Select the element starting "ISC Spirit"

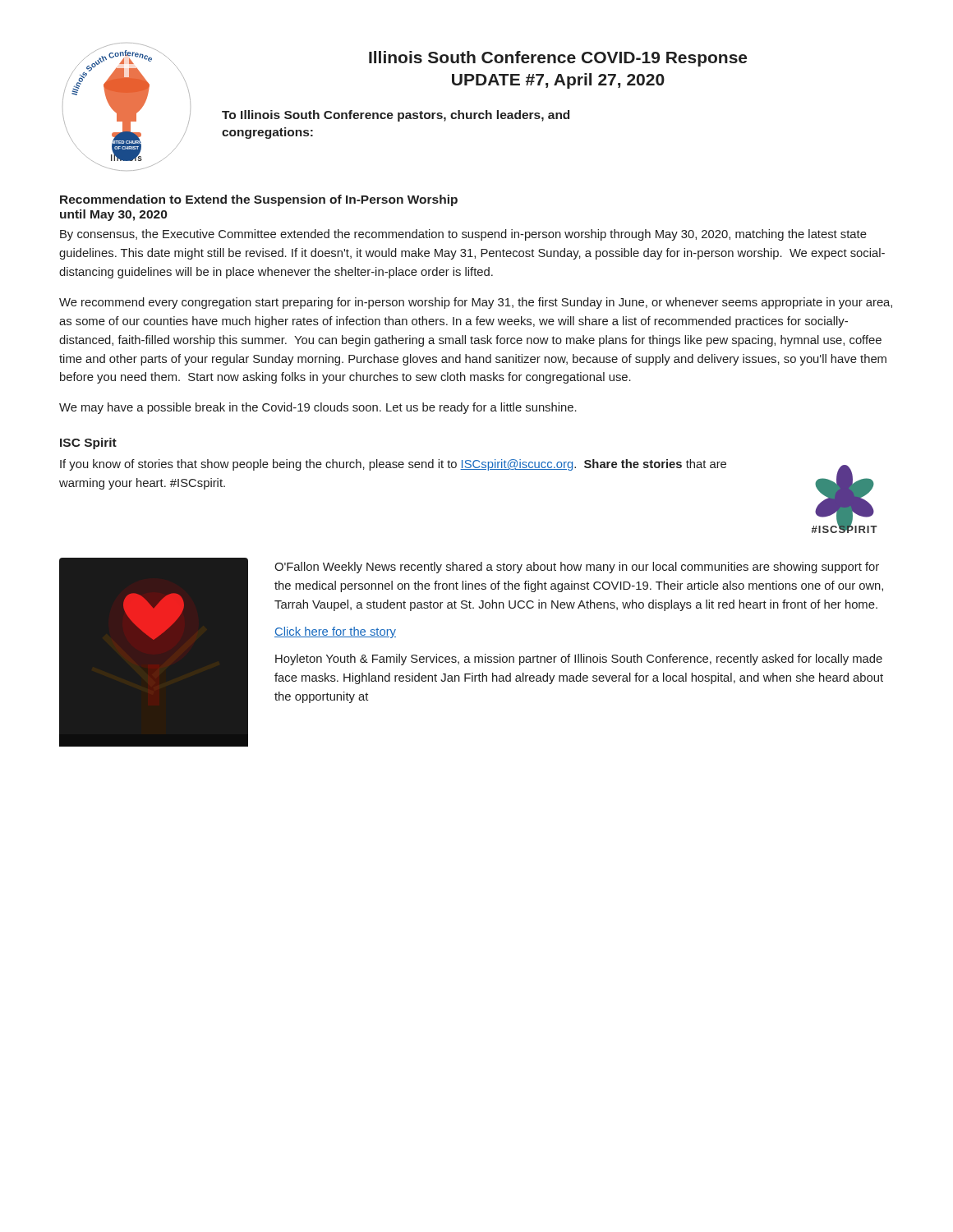point(88,443)
